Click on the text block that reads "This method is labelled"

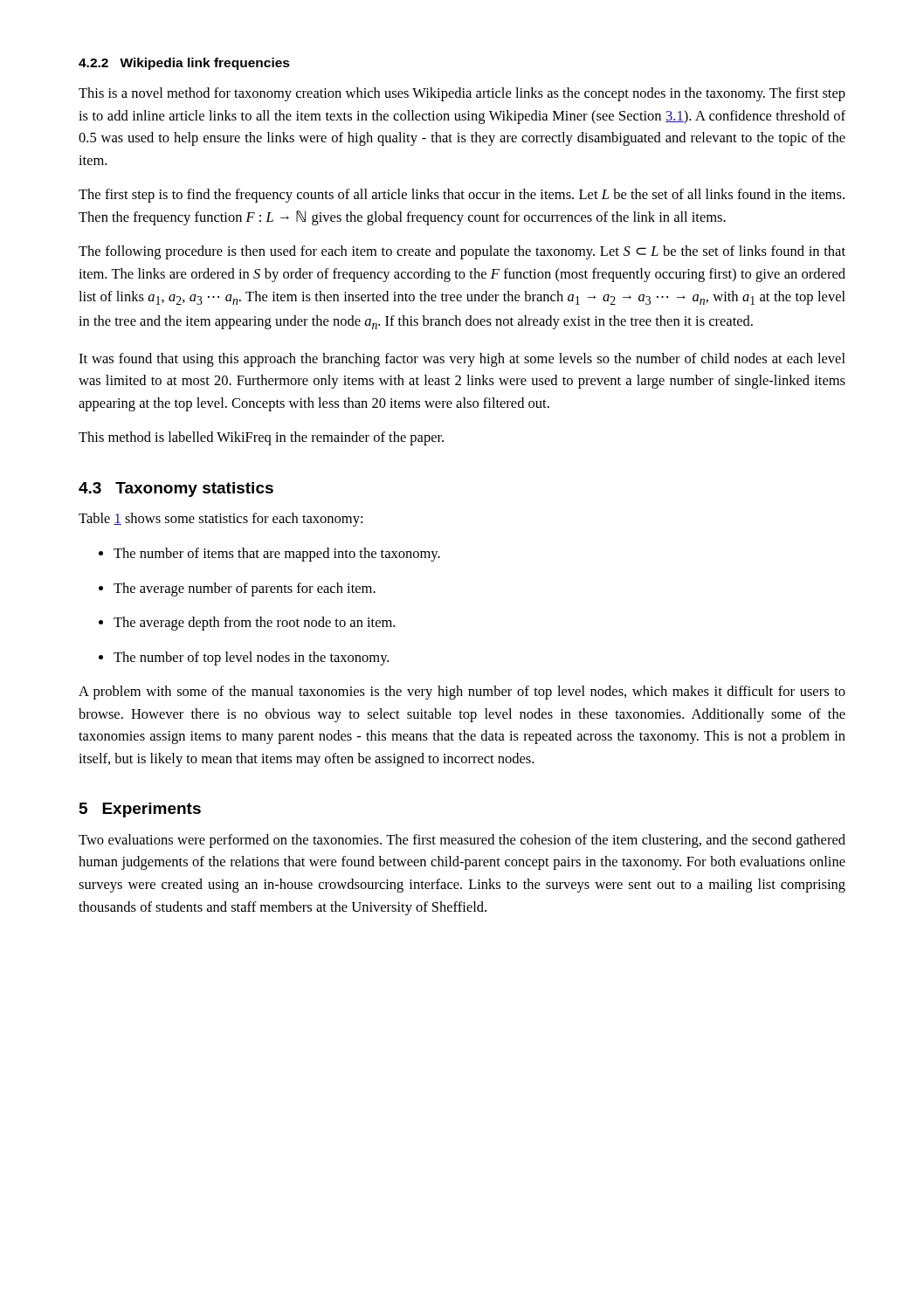261,438
